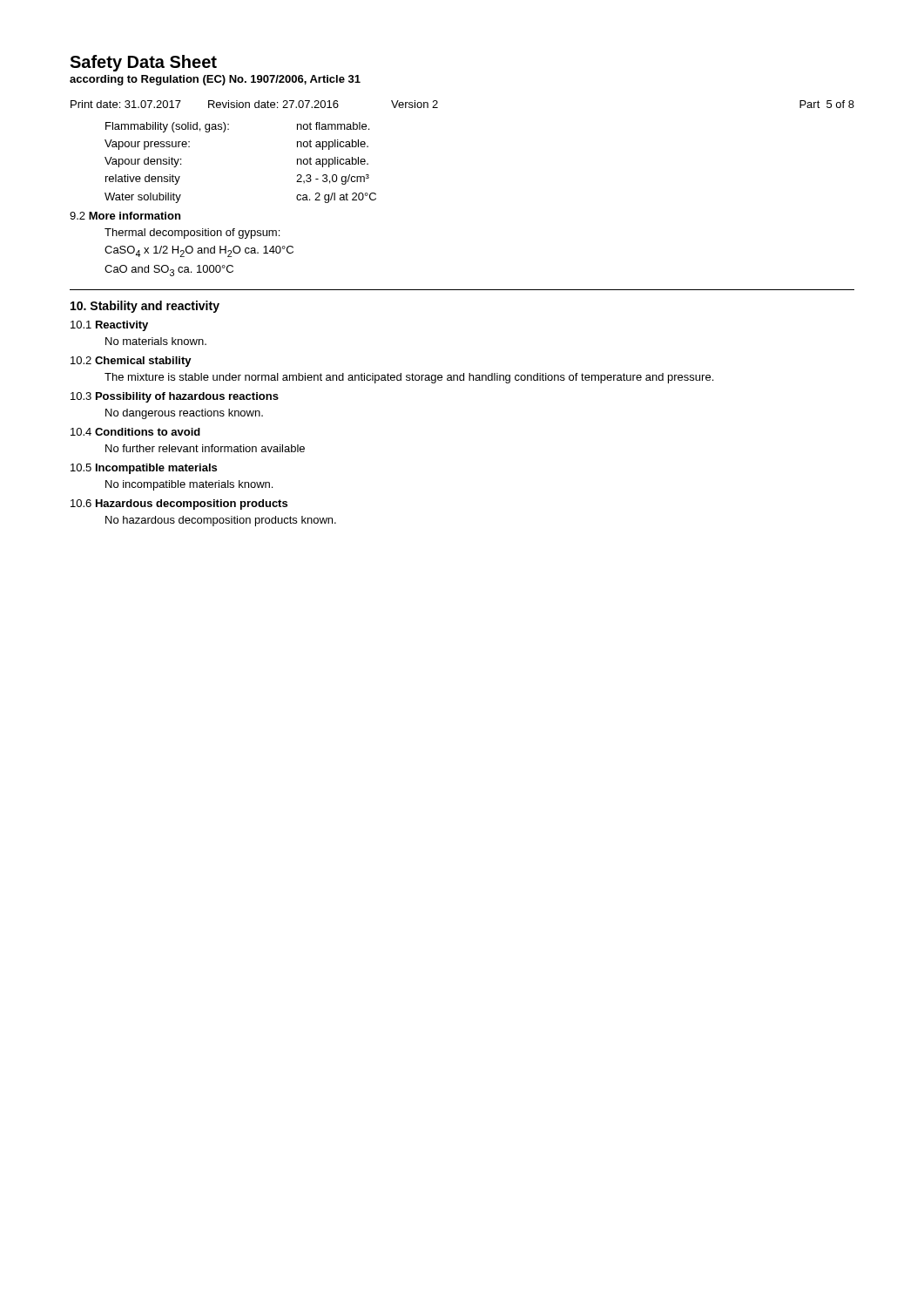Find the element starting "Flammability (solid, gas): not flammable. Vapour pressure: not"

tap(164, 127)
